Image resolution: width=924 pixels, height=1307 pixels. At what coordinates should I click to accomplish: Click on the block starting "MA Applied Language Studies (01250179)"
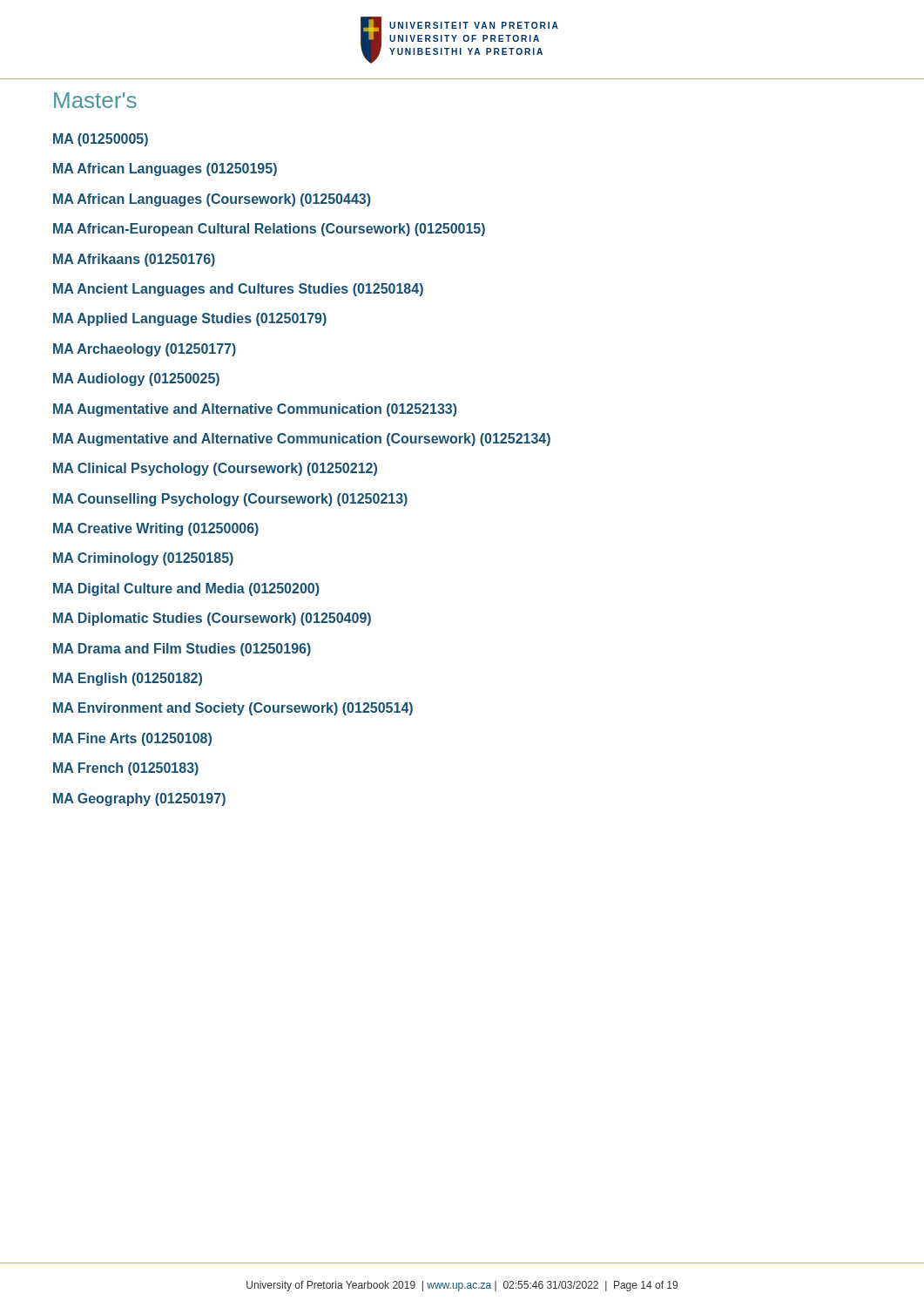tap(190, 319)
